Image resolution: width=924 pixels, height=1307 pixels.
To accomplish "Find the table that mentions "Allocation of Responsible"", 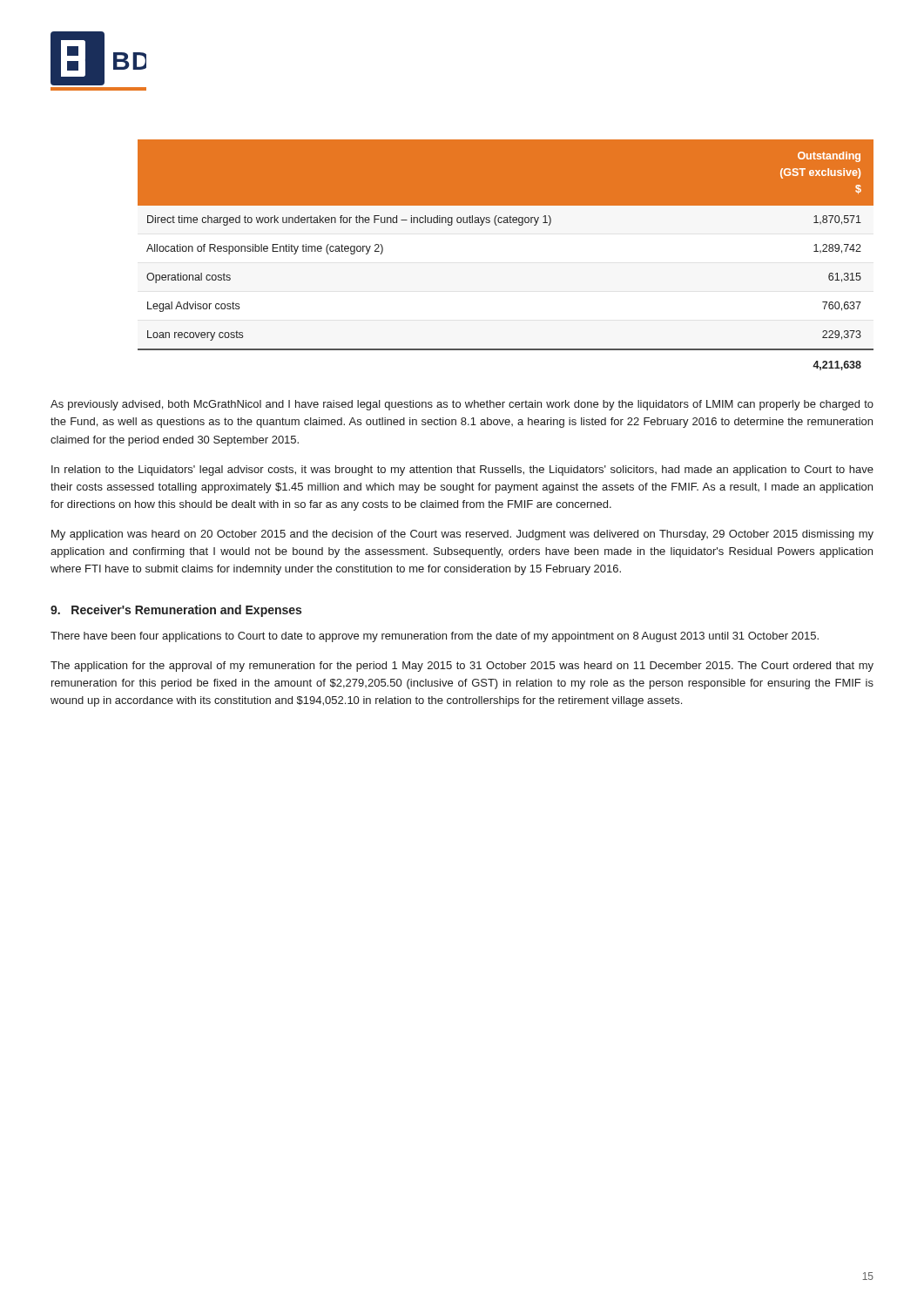I will (x=506, y=260).
